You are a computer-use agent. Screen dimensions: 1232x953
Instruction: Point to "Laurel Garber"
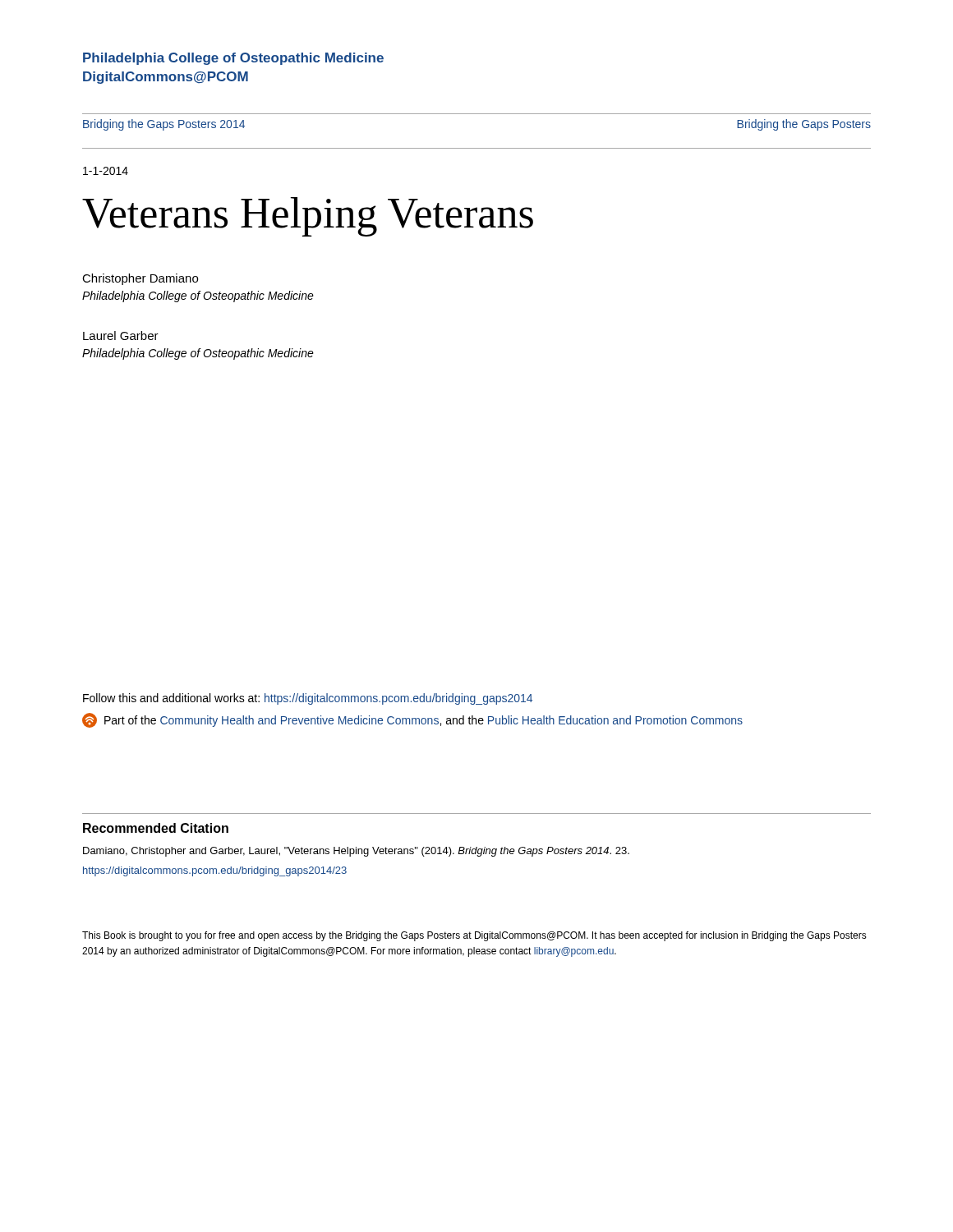(120, 336)
